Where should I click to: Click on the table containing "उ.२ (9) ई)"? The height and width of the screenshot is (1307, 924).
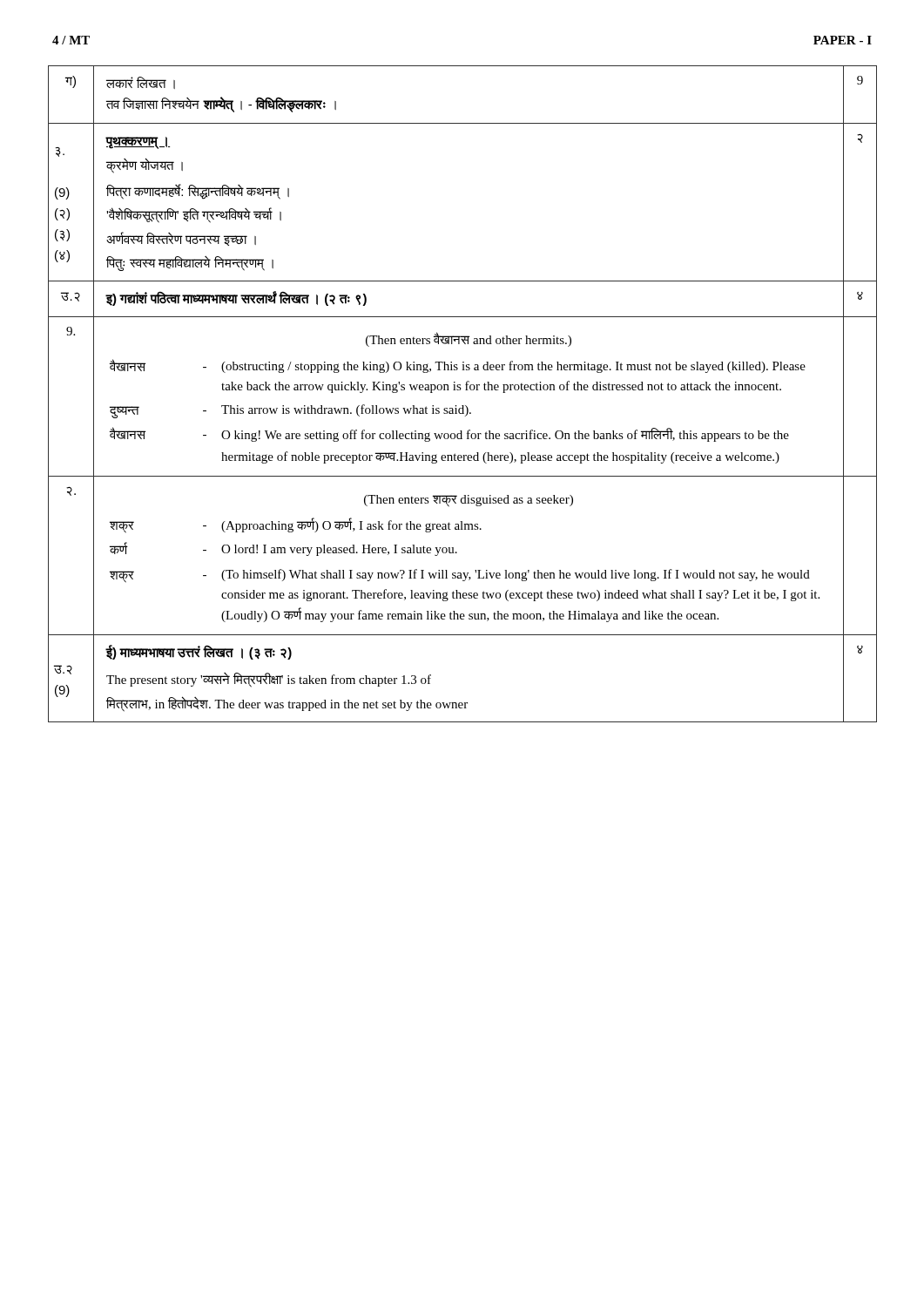462,678
